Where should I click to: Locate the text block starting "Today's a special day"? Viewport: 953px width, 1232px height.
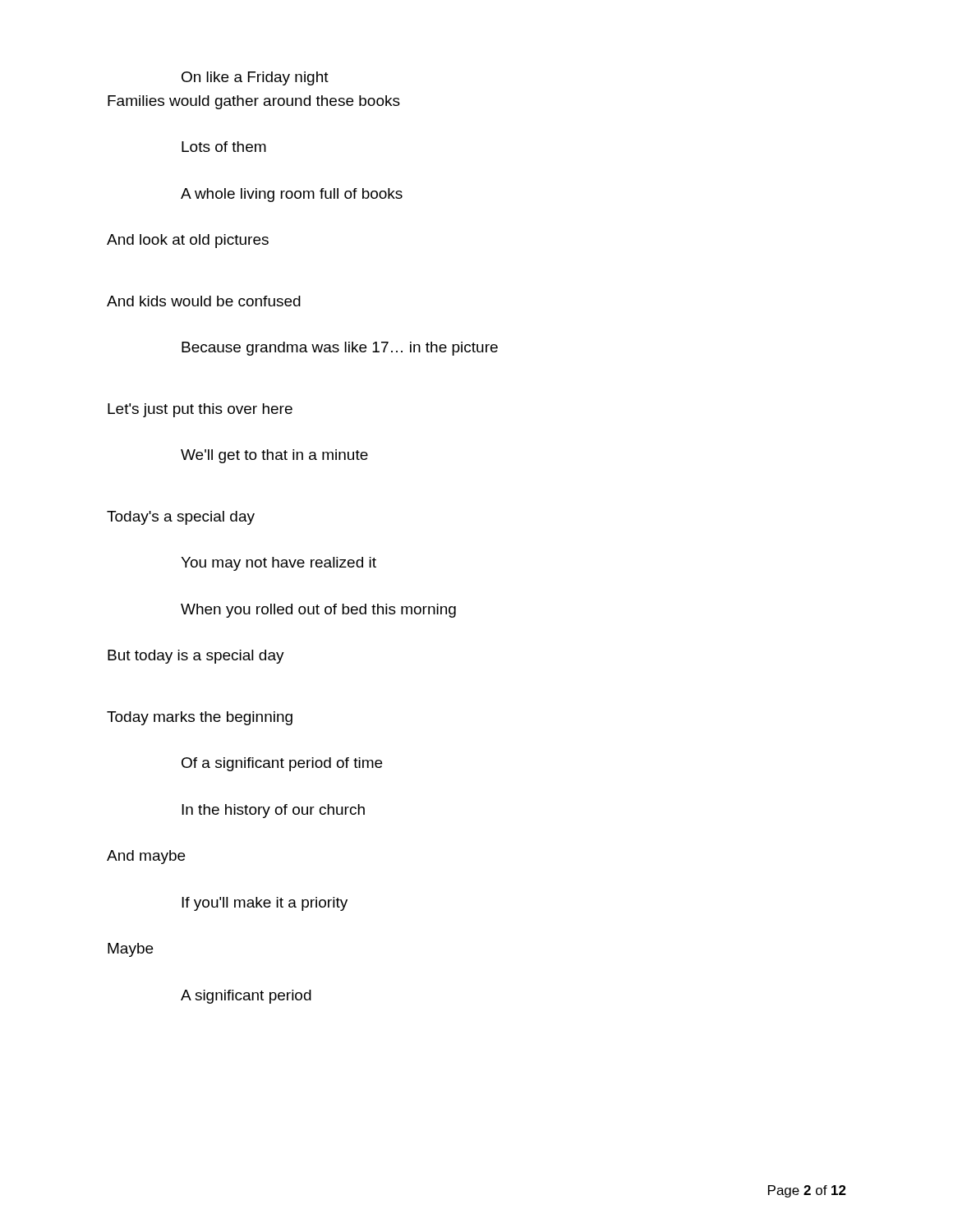[181, 516]
